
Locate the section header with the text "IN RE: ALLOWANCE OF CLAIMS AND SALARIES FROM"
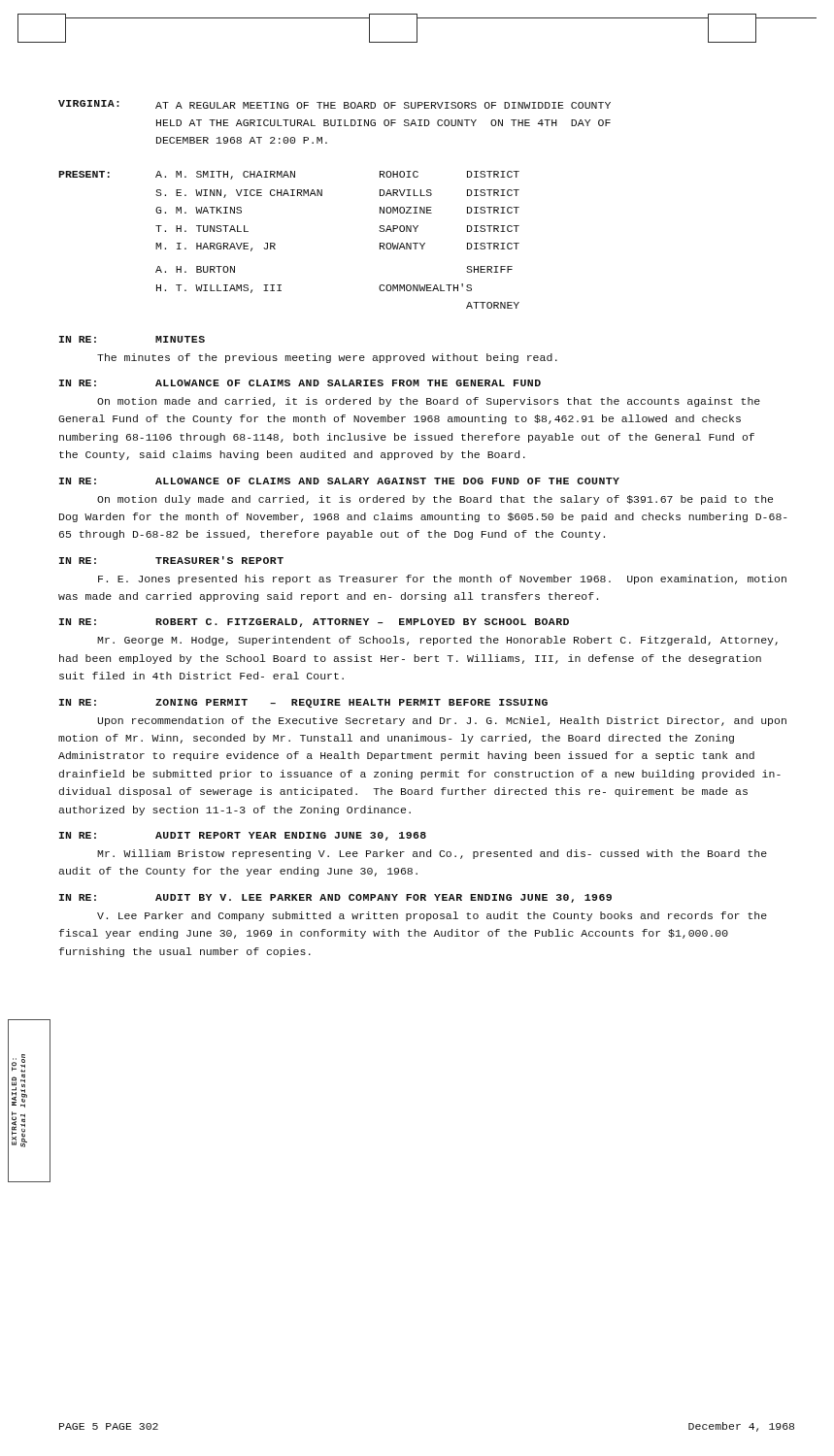coord(300,383)
